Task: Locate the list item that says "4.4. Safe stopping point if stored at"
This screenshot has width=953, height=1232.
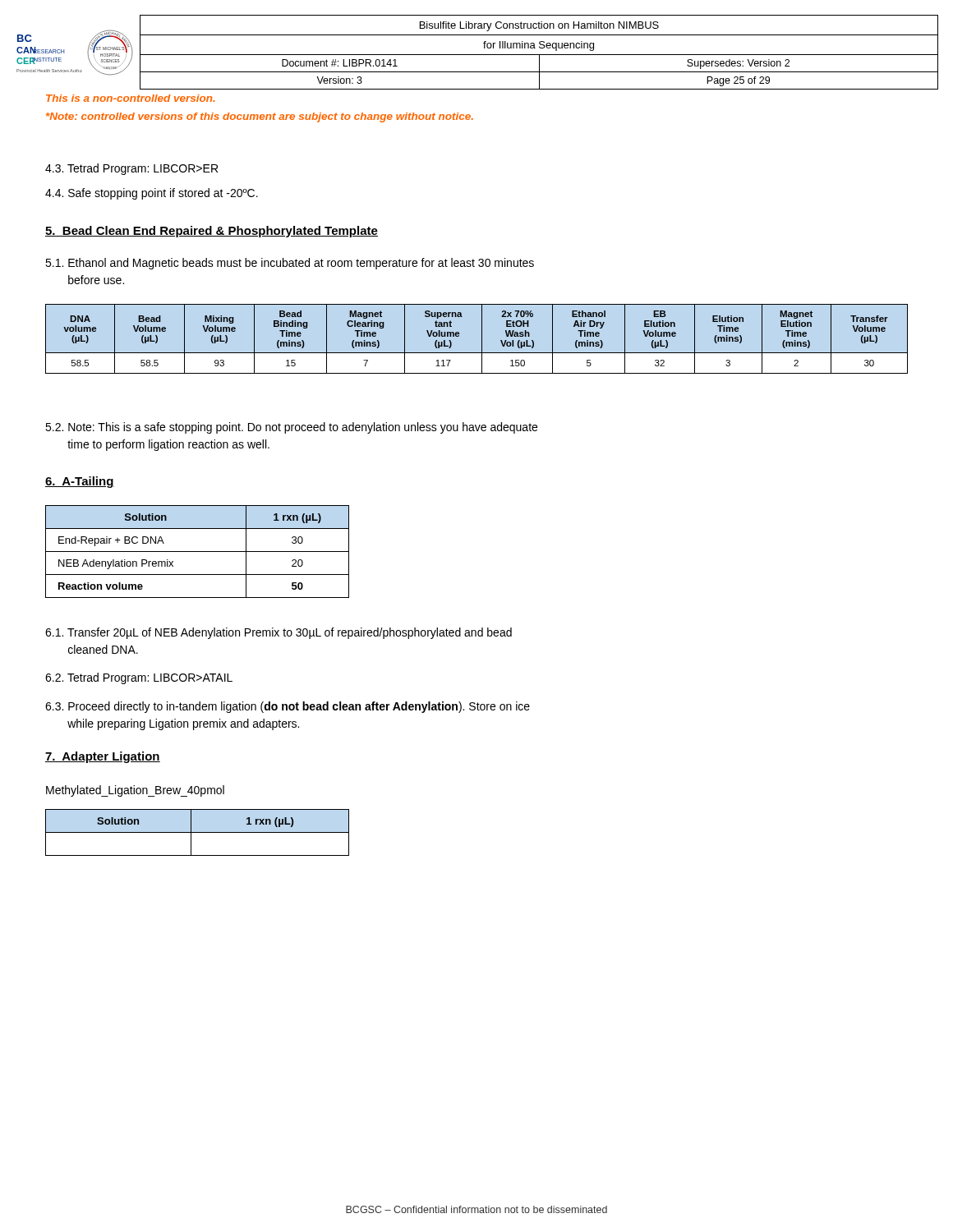Action: click(x=152, y=193)
